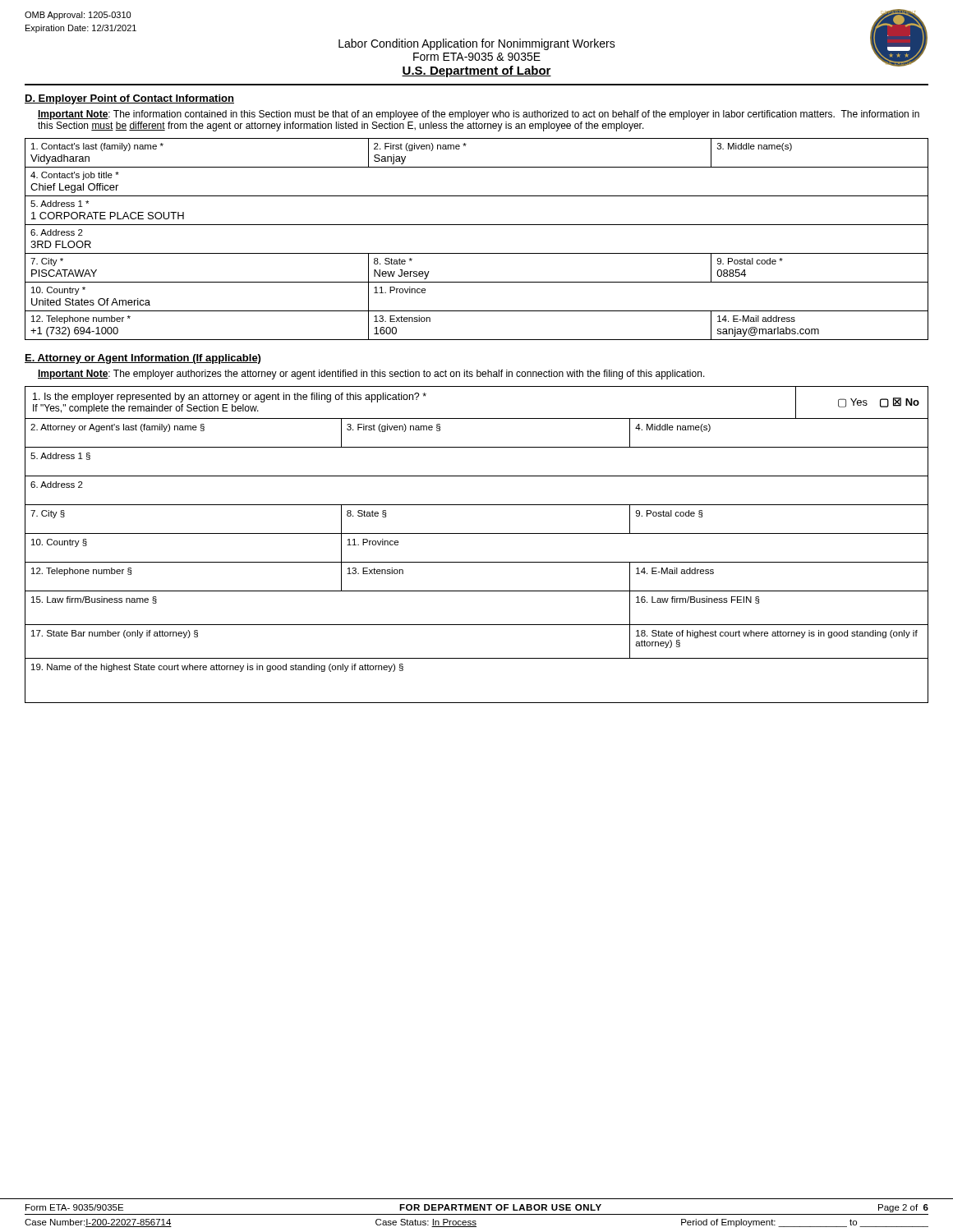953x1232 pixels.
Task: Click on the text starting "Important Note: The information contained in this"
Action: [479, 120]
